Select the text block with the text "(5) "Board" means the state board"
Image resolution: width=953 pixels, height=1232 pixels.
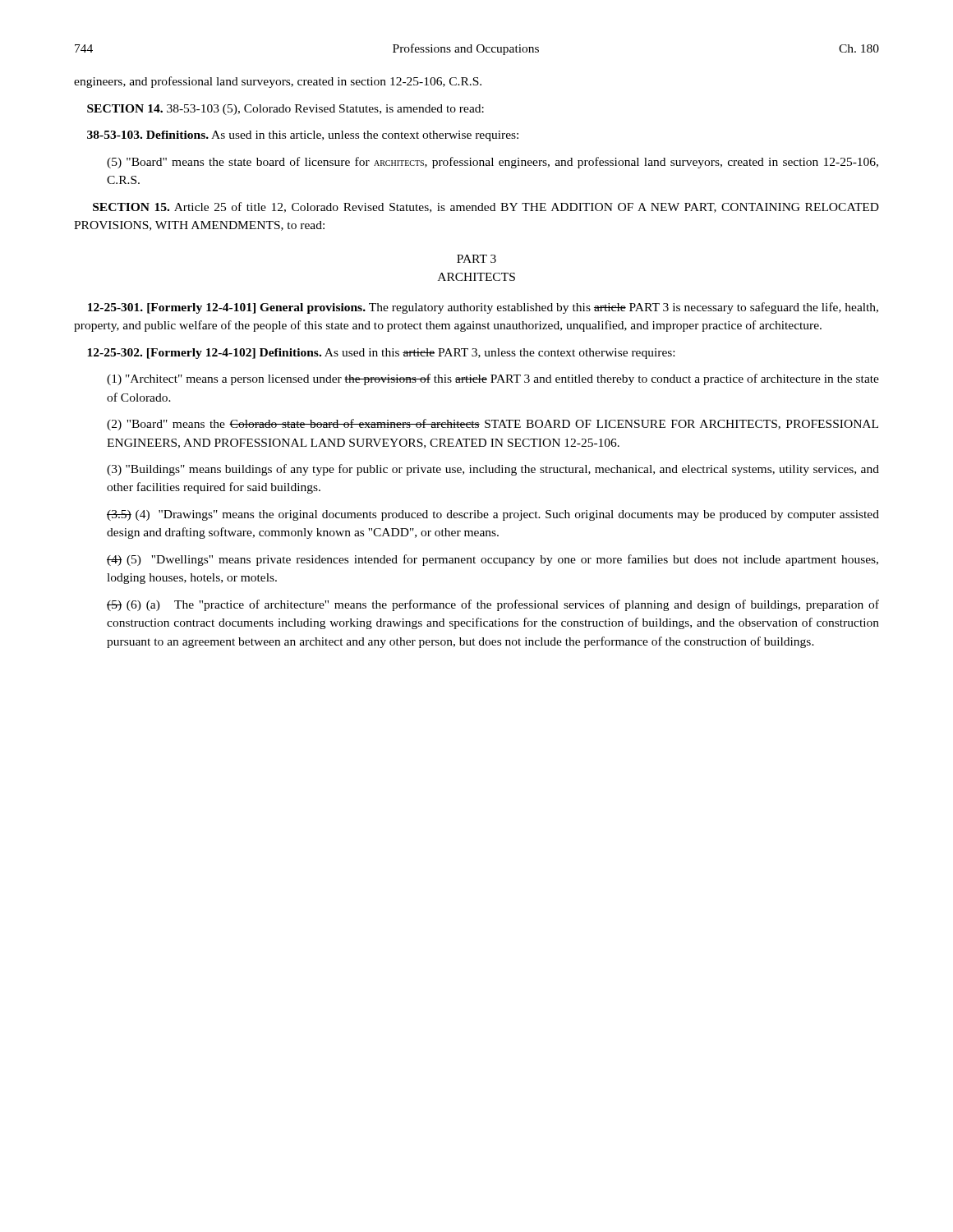point(493,171)
